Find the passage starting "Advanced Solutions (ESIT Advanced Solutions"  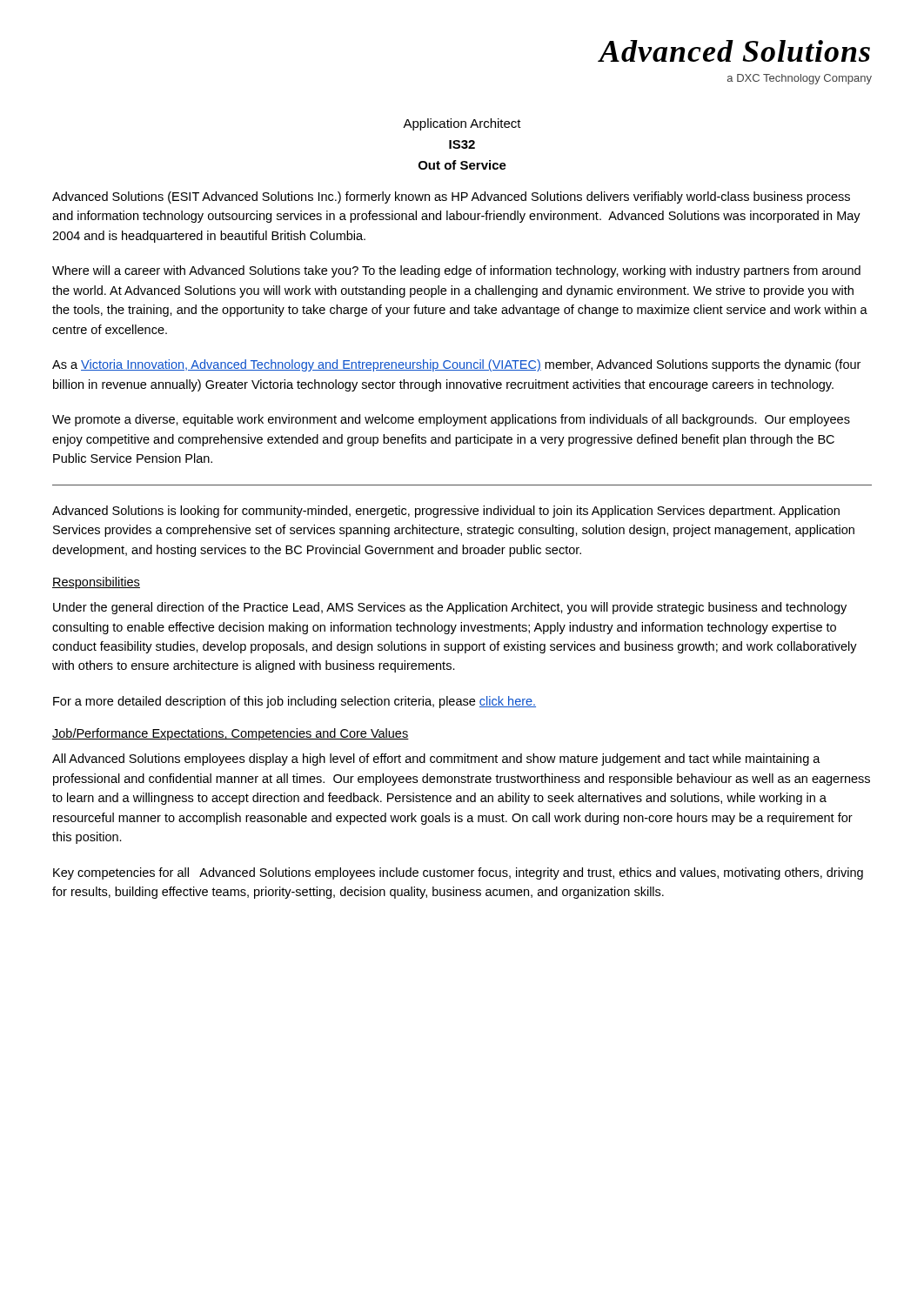coord(456,216)
